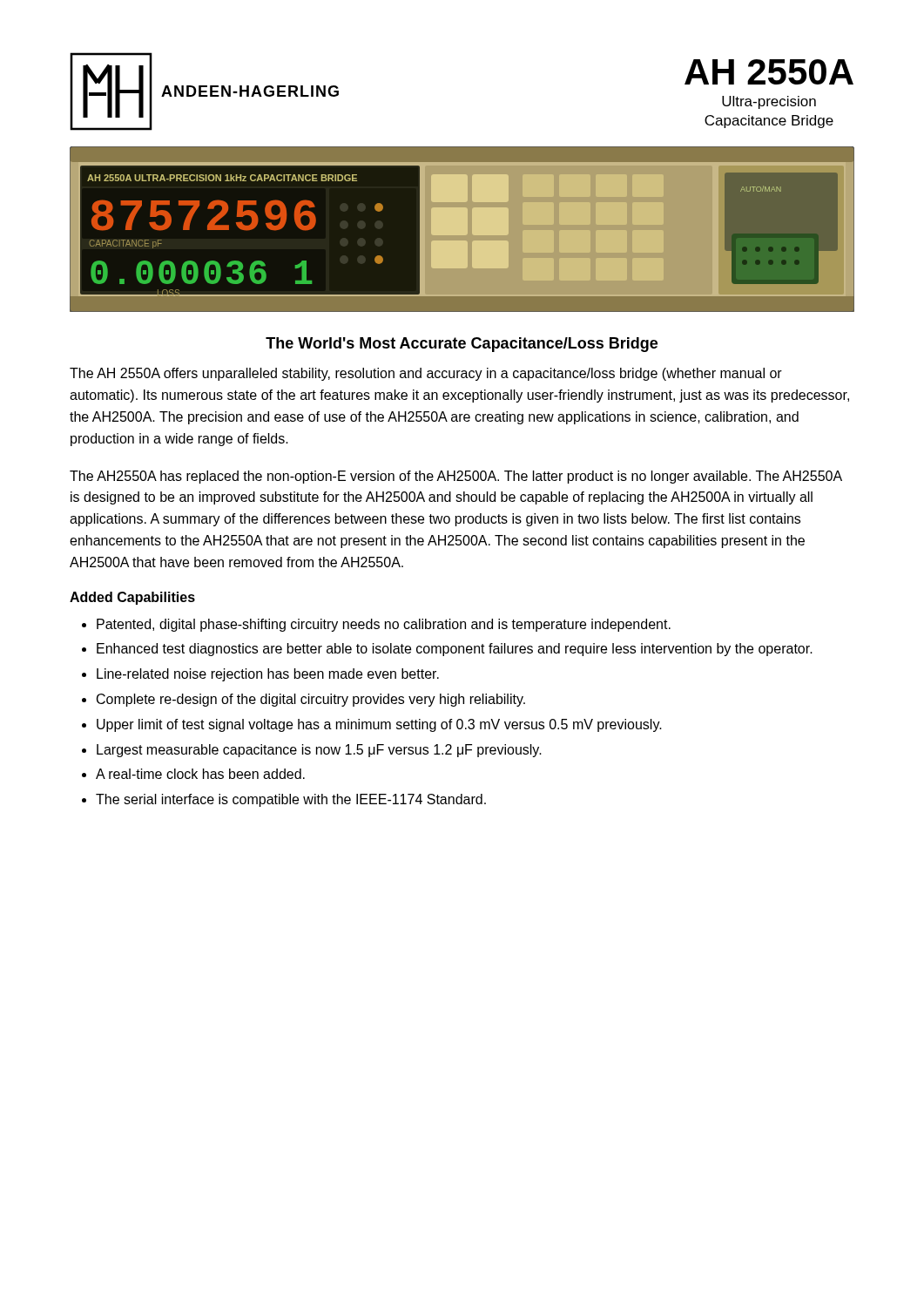Locate the section header that opens with "The World's Most Accurate"
The width and height of the screenshot is (924, 1307).
tap(462, 344)
